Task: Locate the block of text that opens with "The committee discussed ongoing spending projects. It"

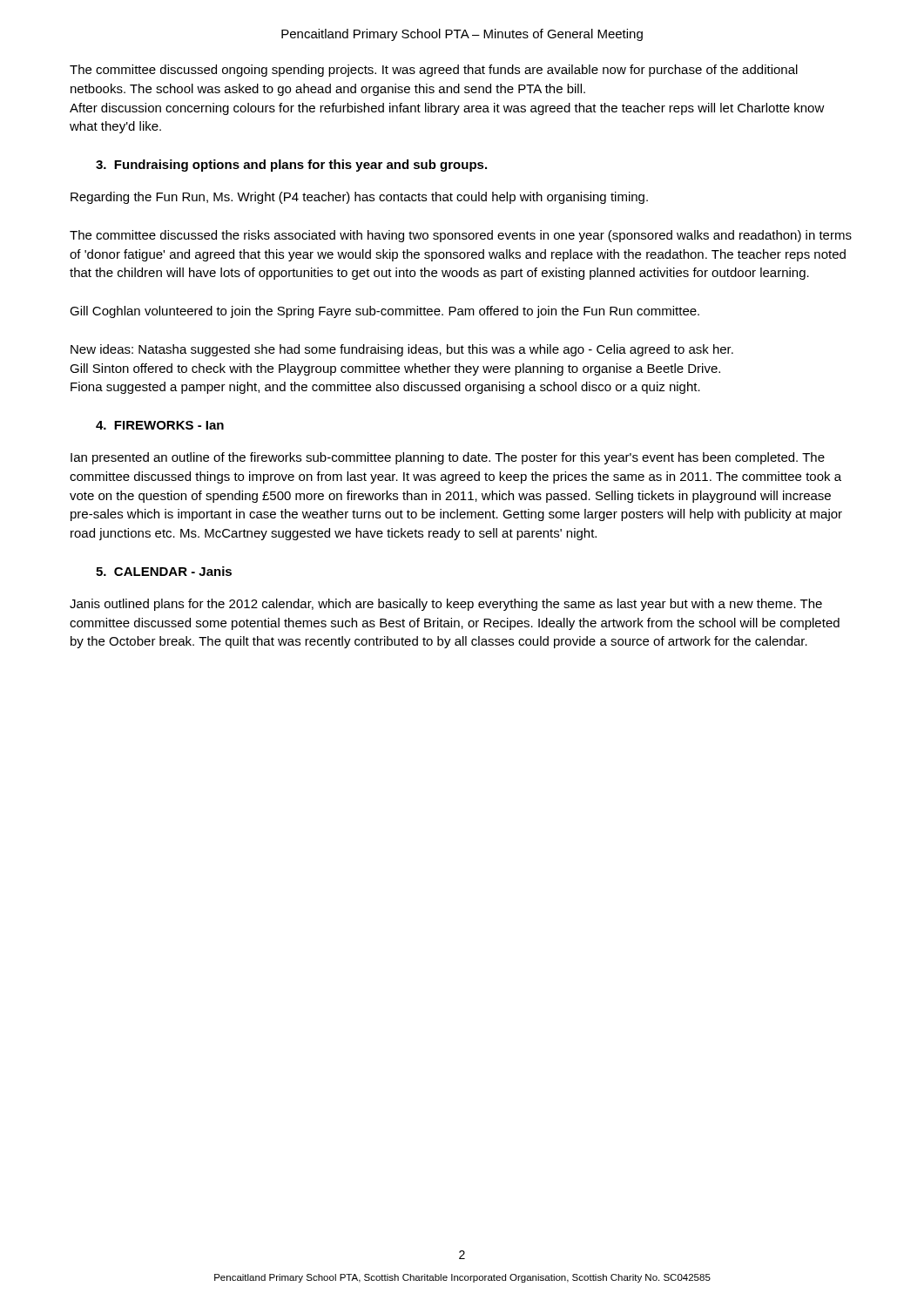Action: (447, 98)
